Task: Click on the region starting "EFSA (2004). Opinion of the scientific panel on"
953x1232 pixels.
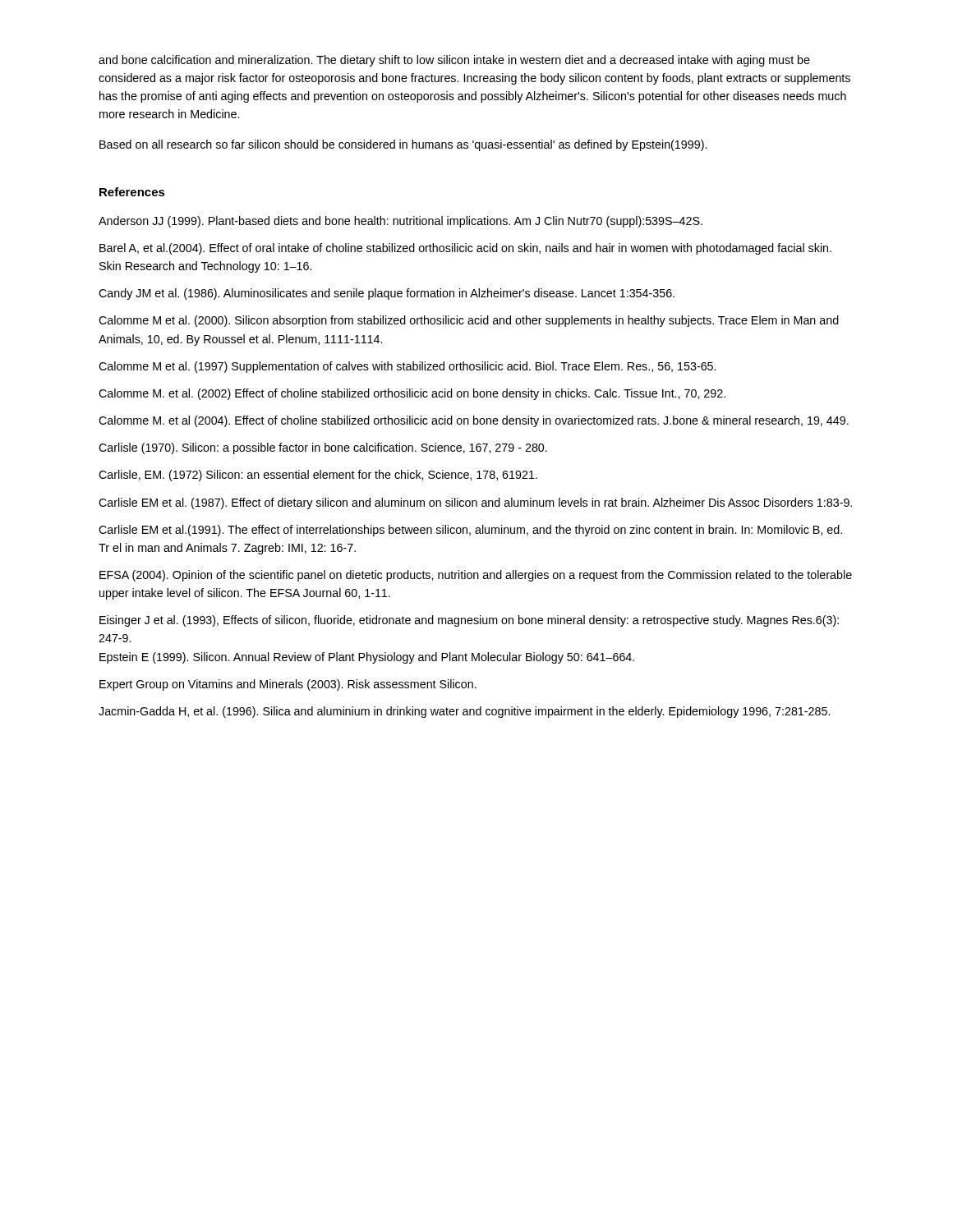Action: coord(475,584)
